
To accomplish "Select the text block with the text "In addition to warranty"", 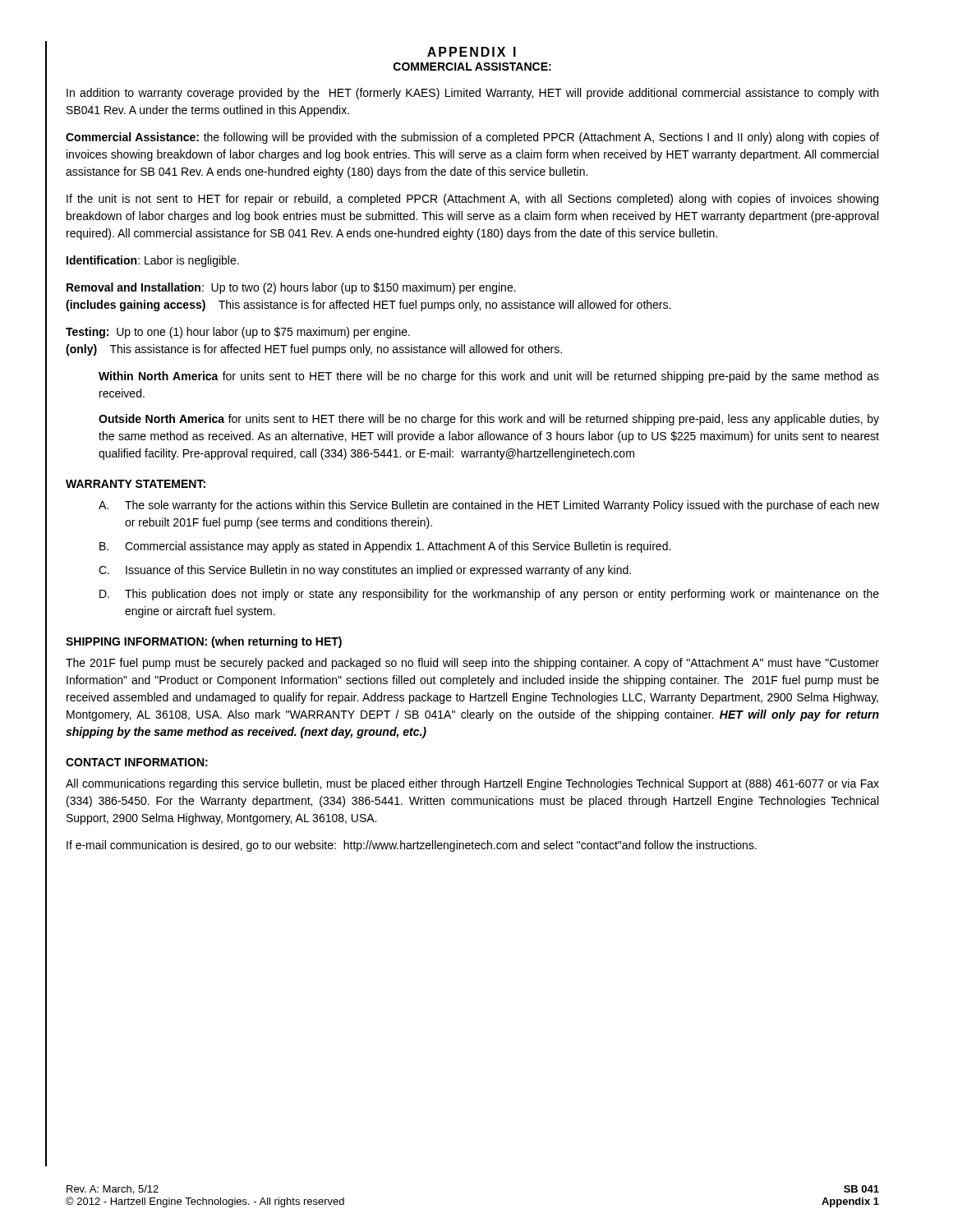I will [x=472, y=101].
